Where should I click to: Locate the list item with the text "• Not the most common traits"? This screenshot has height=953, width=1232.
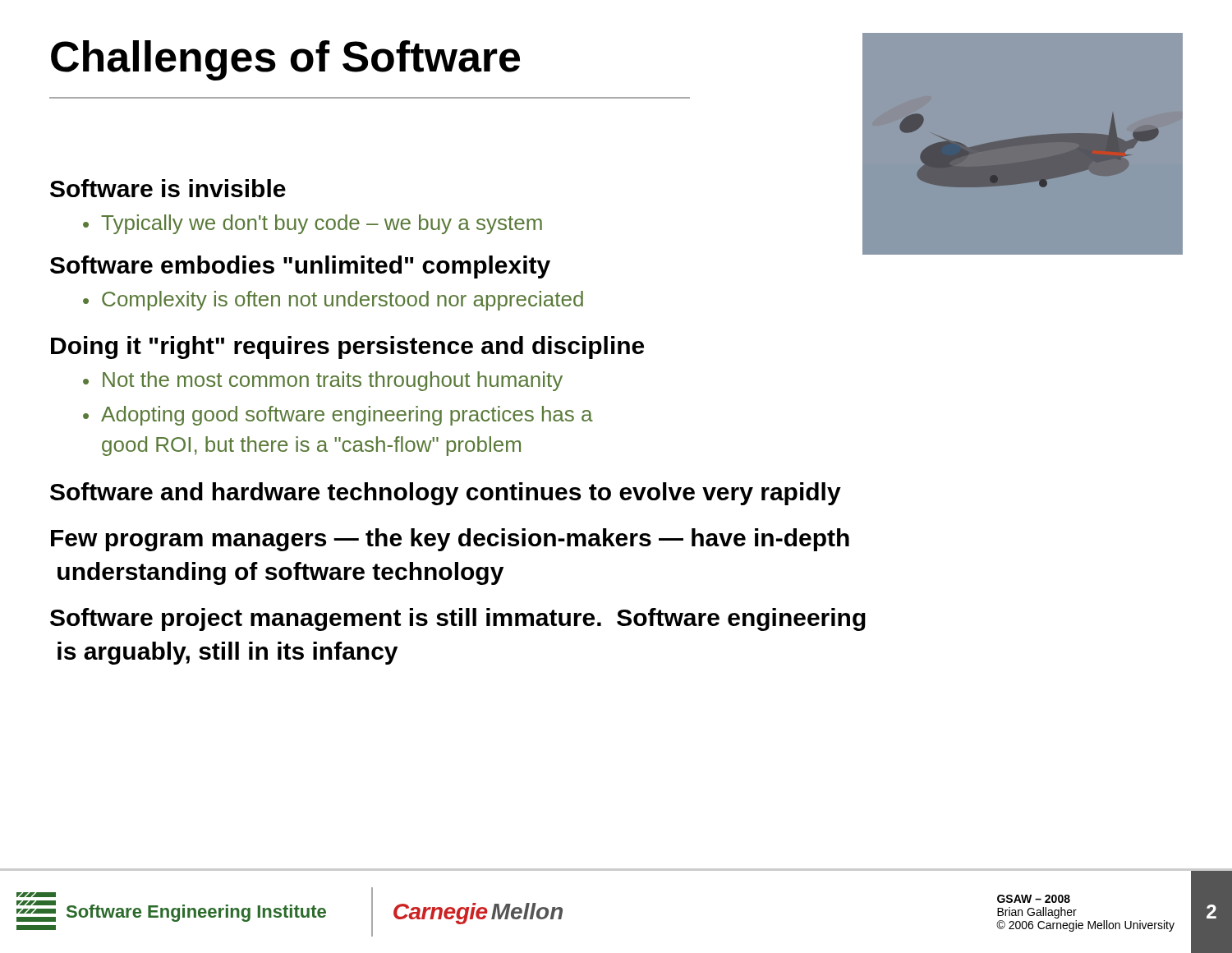323,381
